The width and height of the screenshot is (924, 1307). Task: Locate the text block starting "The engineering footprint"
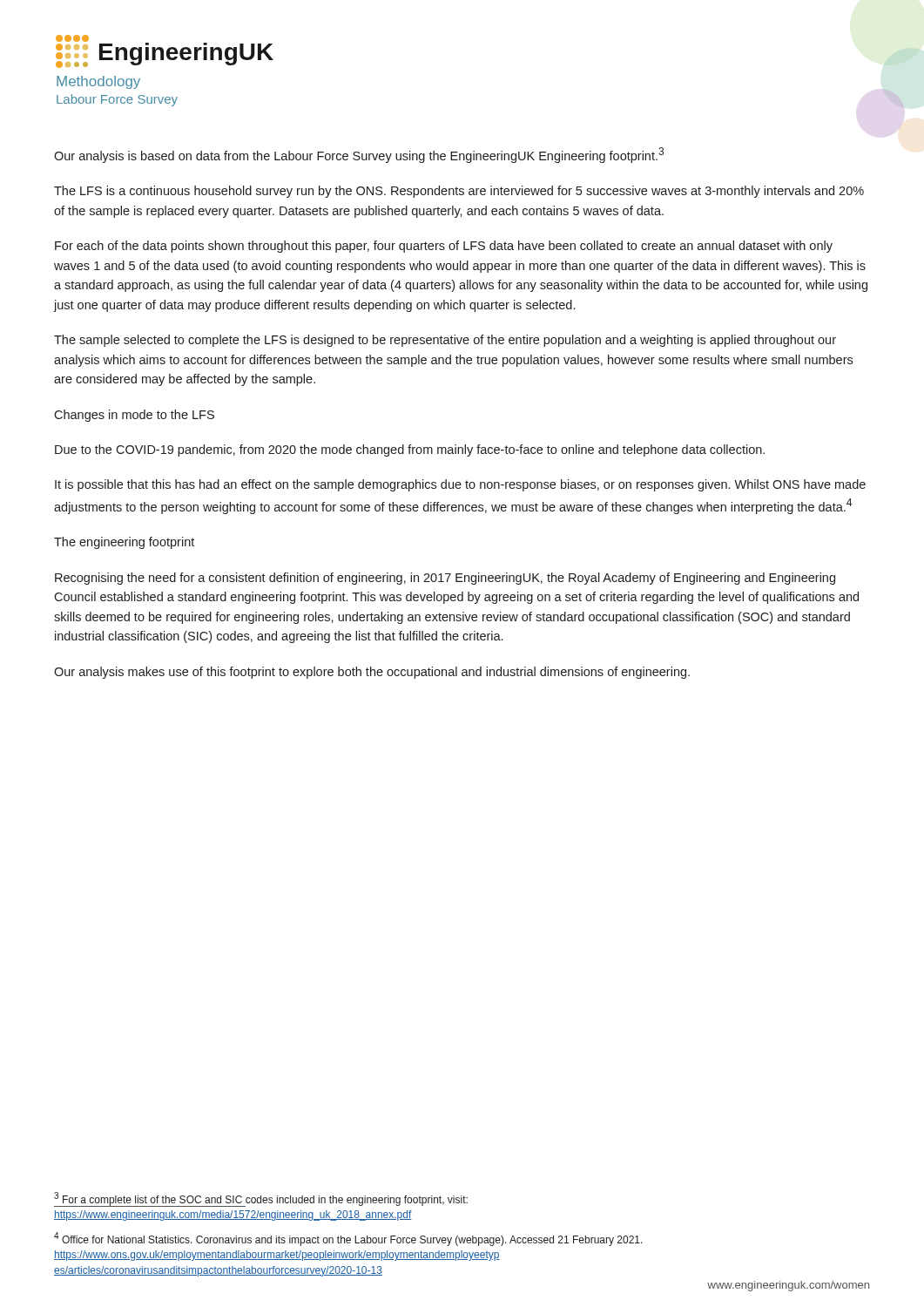(124, 543)
